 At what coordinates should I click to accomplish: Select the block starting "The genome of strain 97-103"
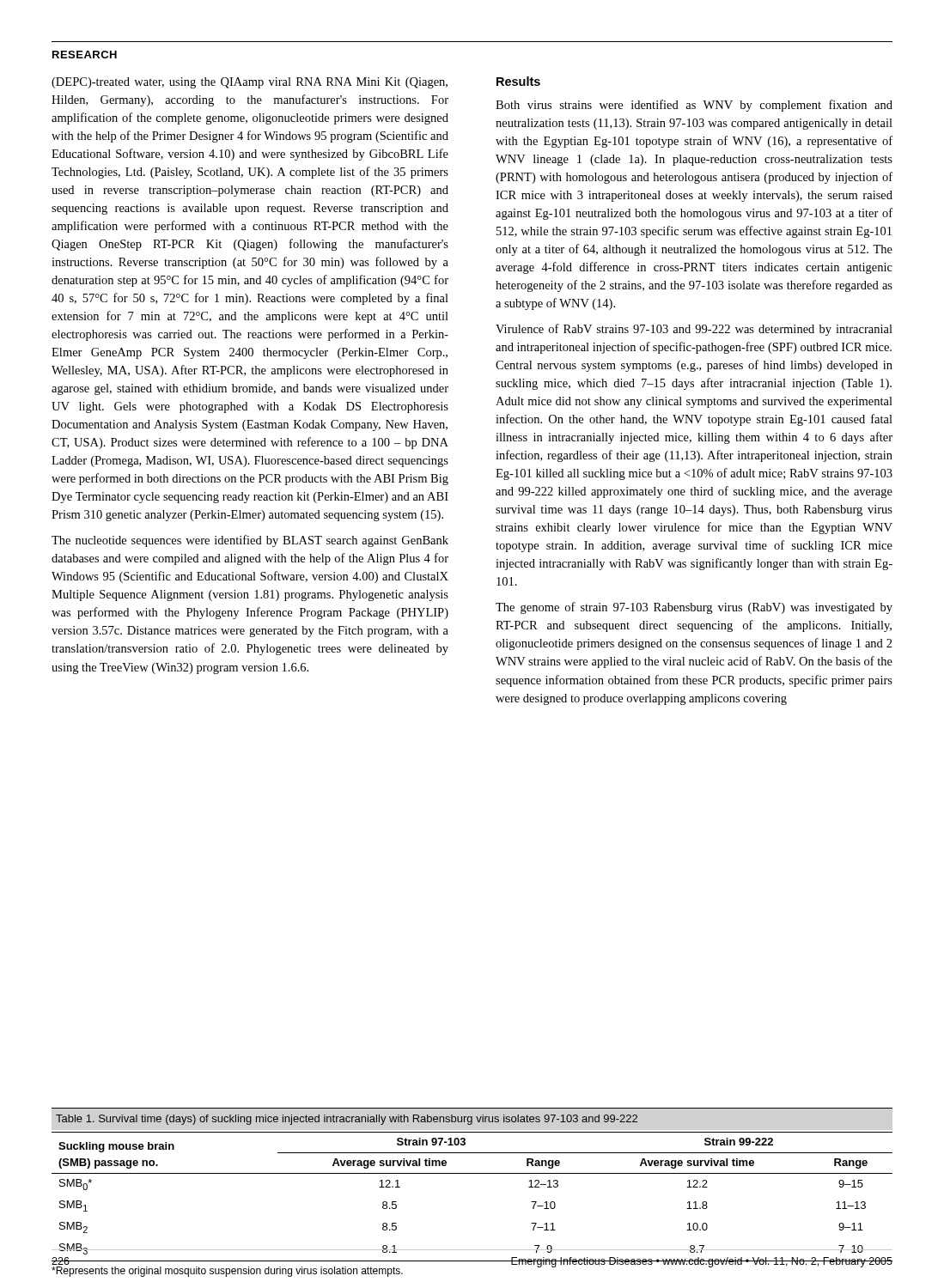click(x=694, y=653)
